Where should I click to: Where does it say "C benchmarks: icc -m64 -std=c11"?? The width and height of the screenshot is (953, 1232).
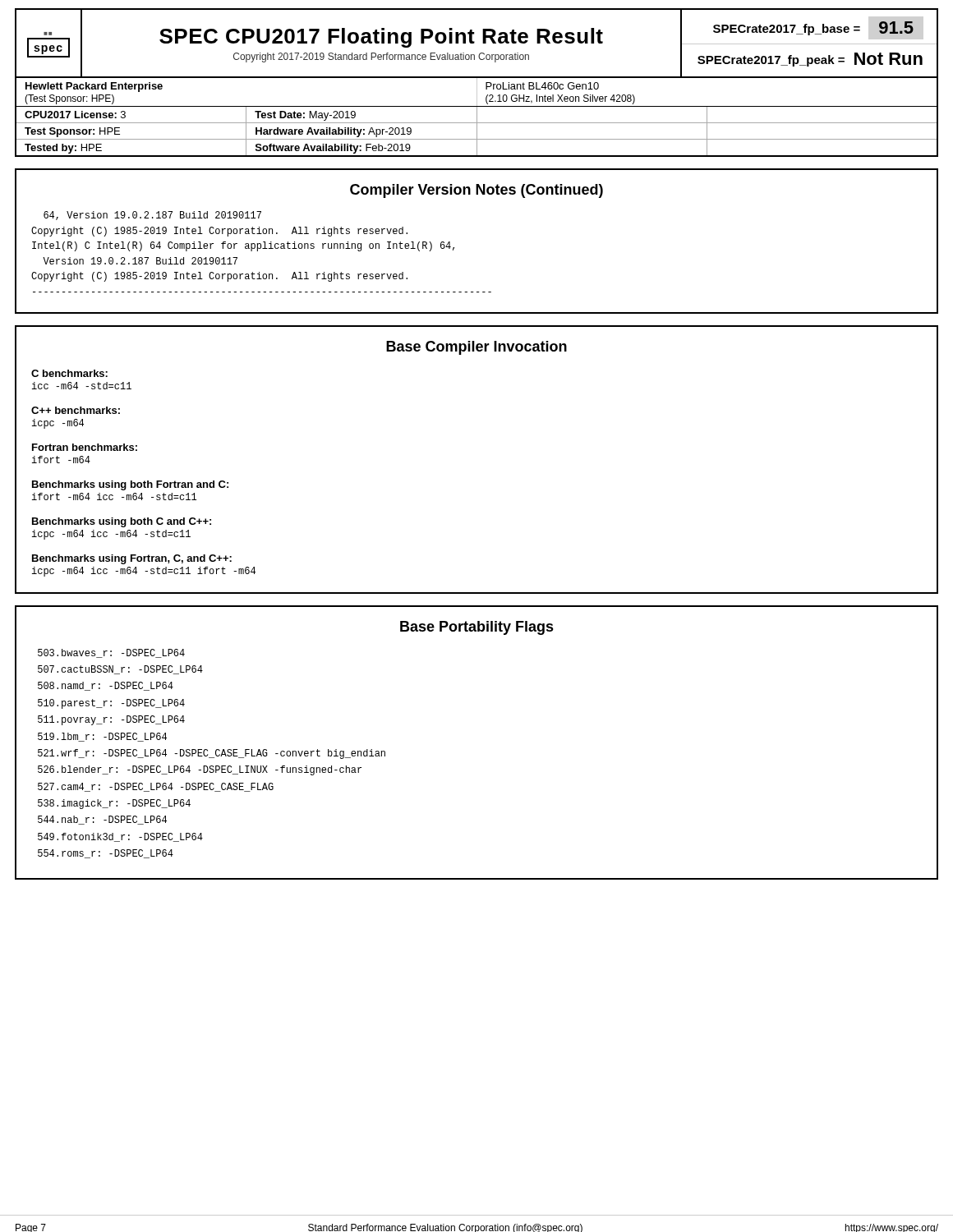tap(69, 373)
